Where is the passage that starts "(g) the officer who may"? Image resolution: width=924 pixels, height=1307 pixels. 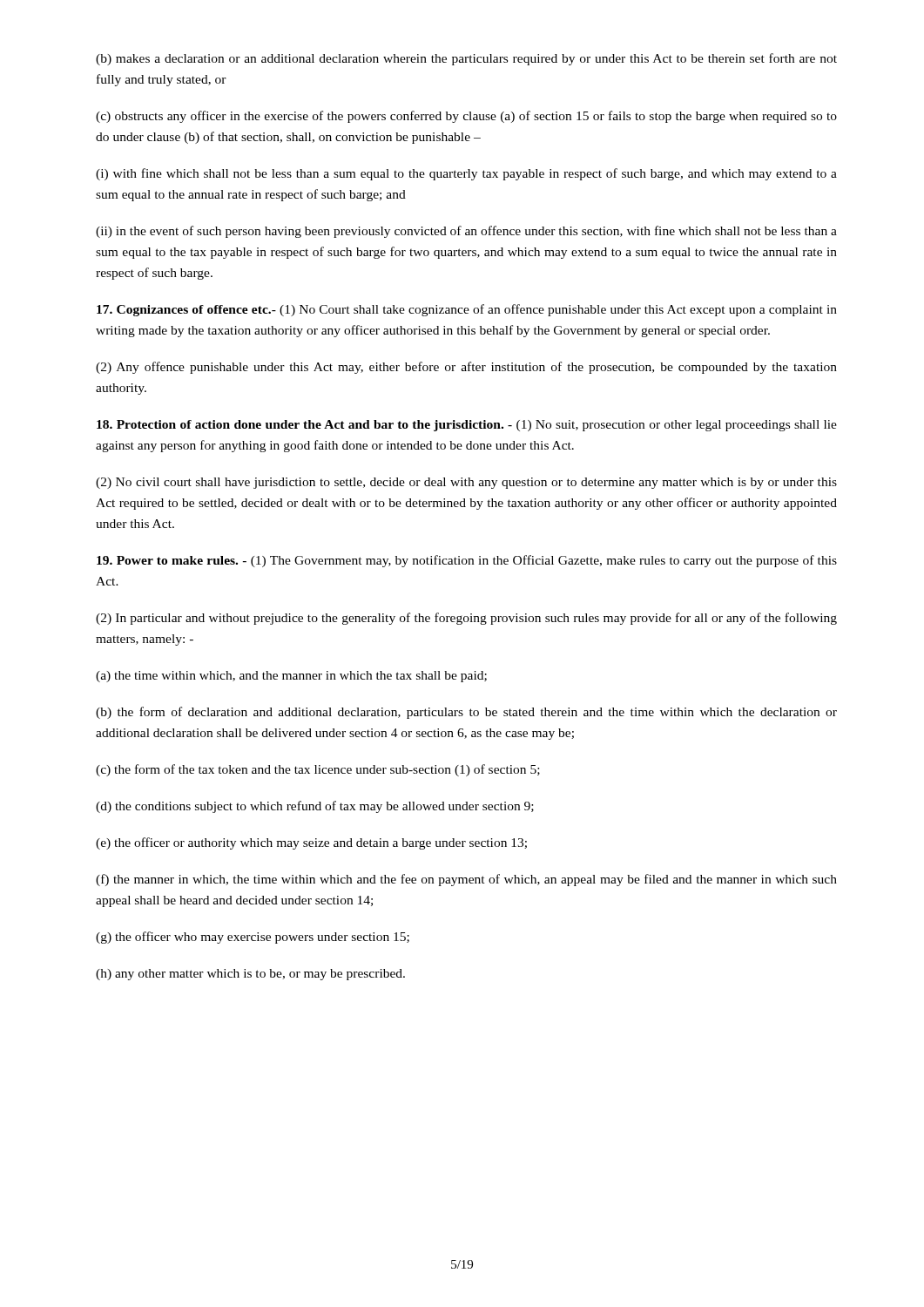[253, 937]
